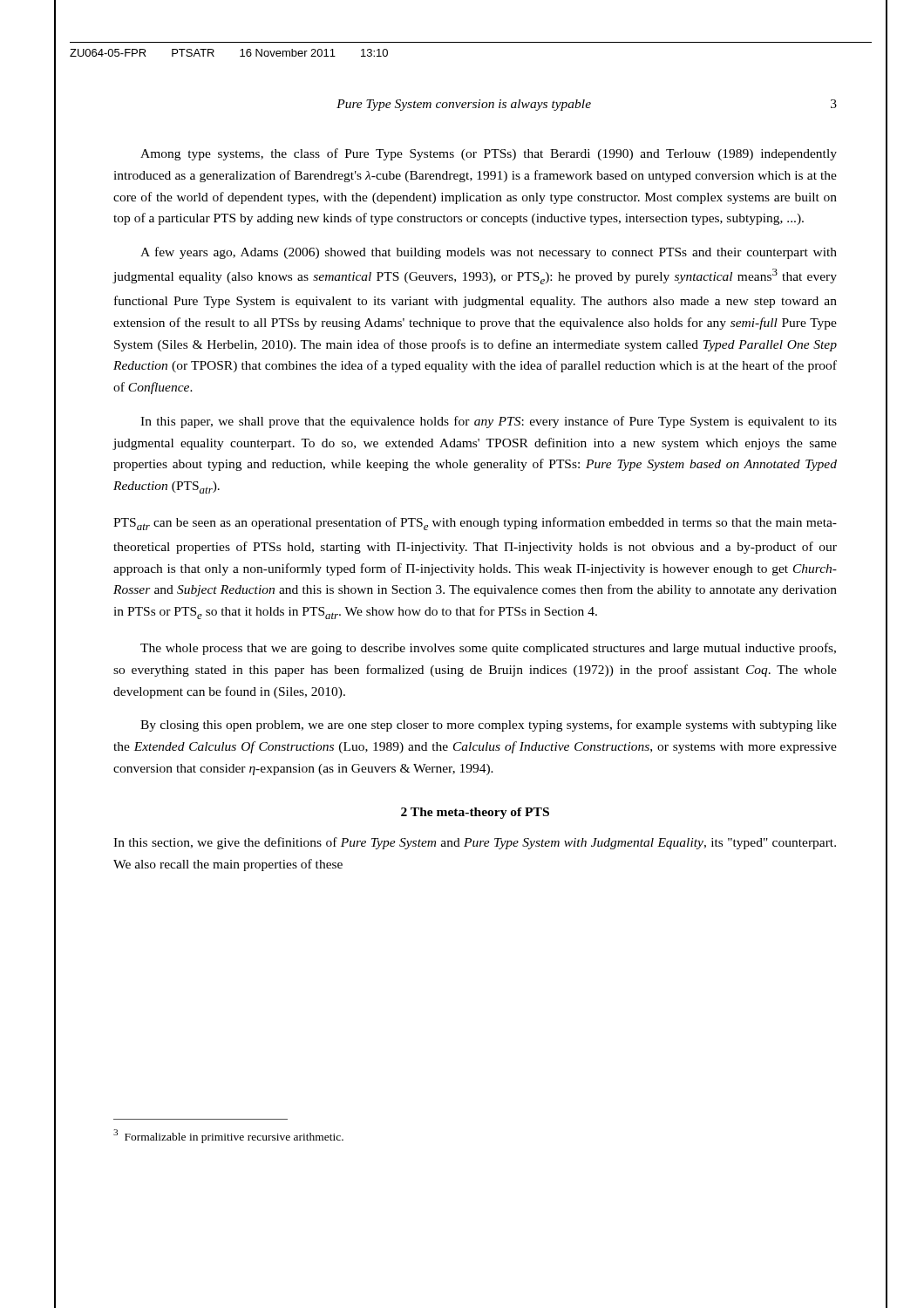Find the text starting "Among type systems, the class of Pure"
Image resolution: width=924 pixels, height=1308 pixels.
click(475, 185)
